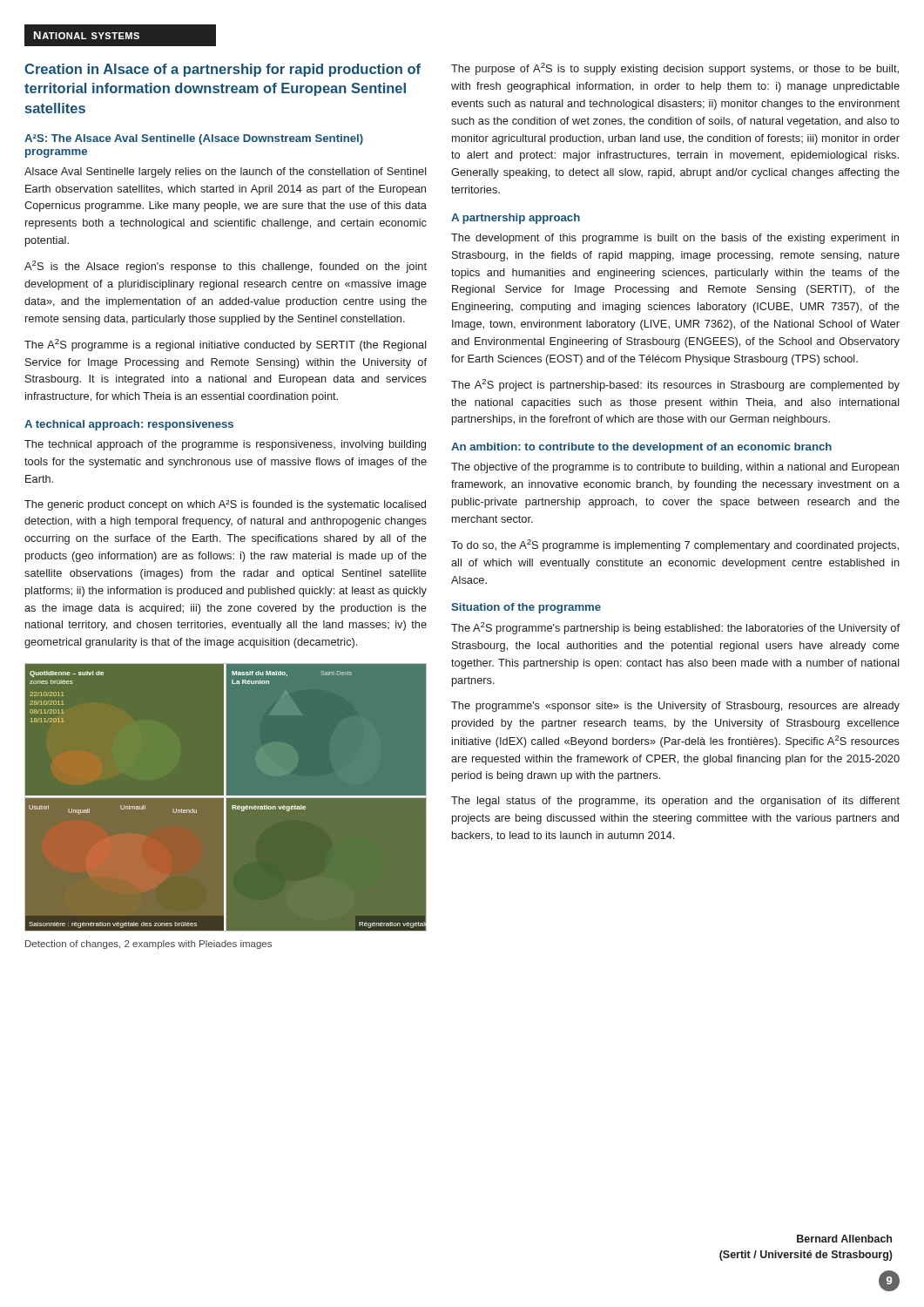Viewport: 924px width, 1307px height.
Task: Find the section header containing "Situation of the"
Action: (x=526, y=607)
